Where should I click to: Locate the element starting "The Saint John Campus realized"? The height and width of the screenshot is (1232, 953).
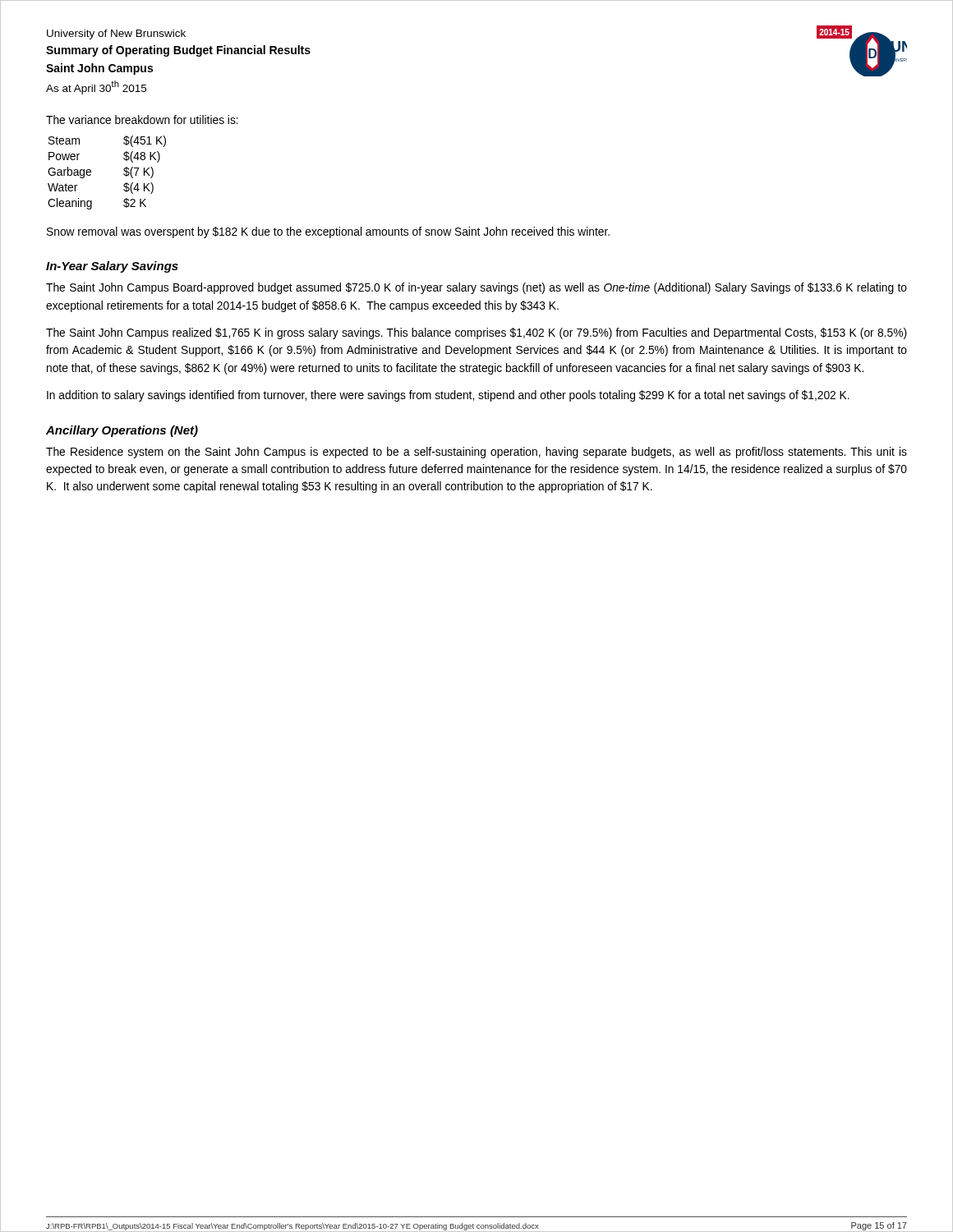[x=476, y=351]
